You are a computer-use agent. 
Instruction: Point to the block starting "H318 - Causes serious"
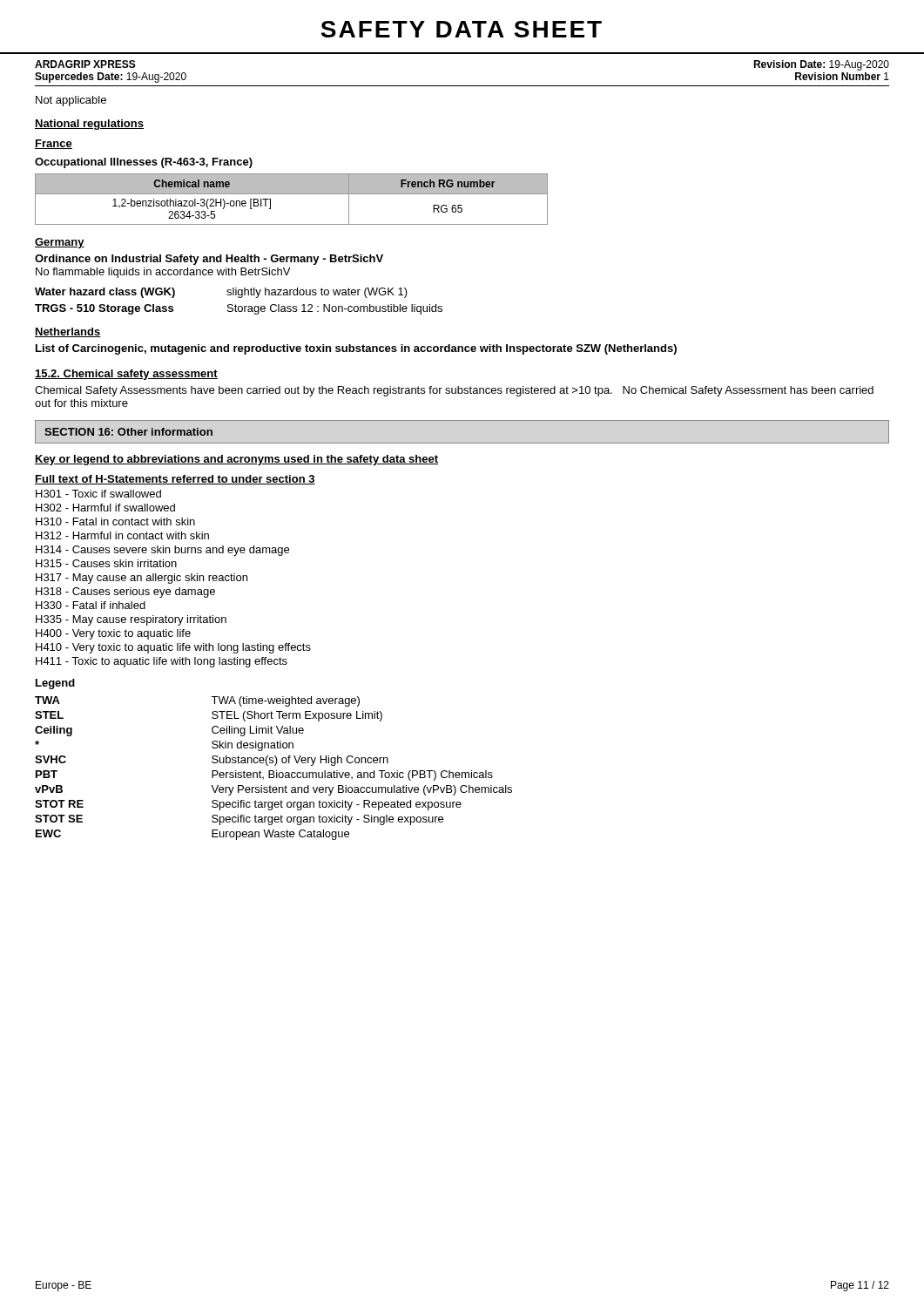pyautogui.click(x=125, y=591)
